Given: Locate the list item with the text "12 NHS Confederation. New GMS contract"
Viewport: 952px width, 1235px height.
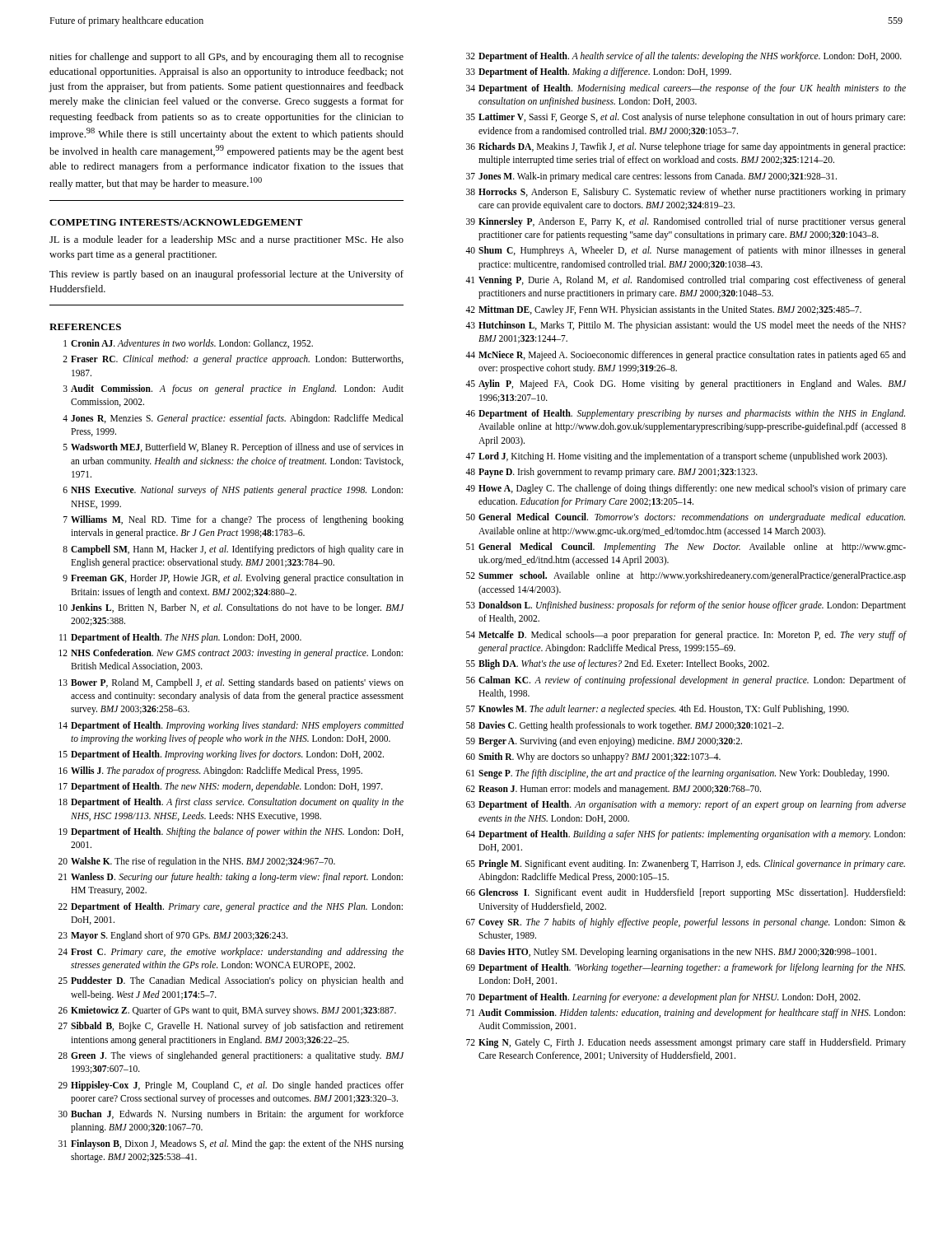Looking at the screenshot, I should [226, 660].
